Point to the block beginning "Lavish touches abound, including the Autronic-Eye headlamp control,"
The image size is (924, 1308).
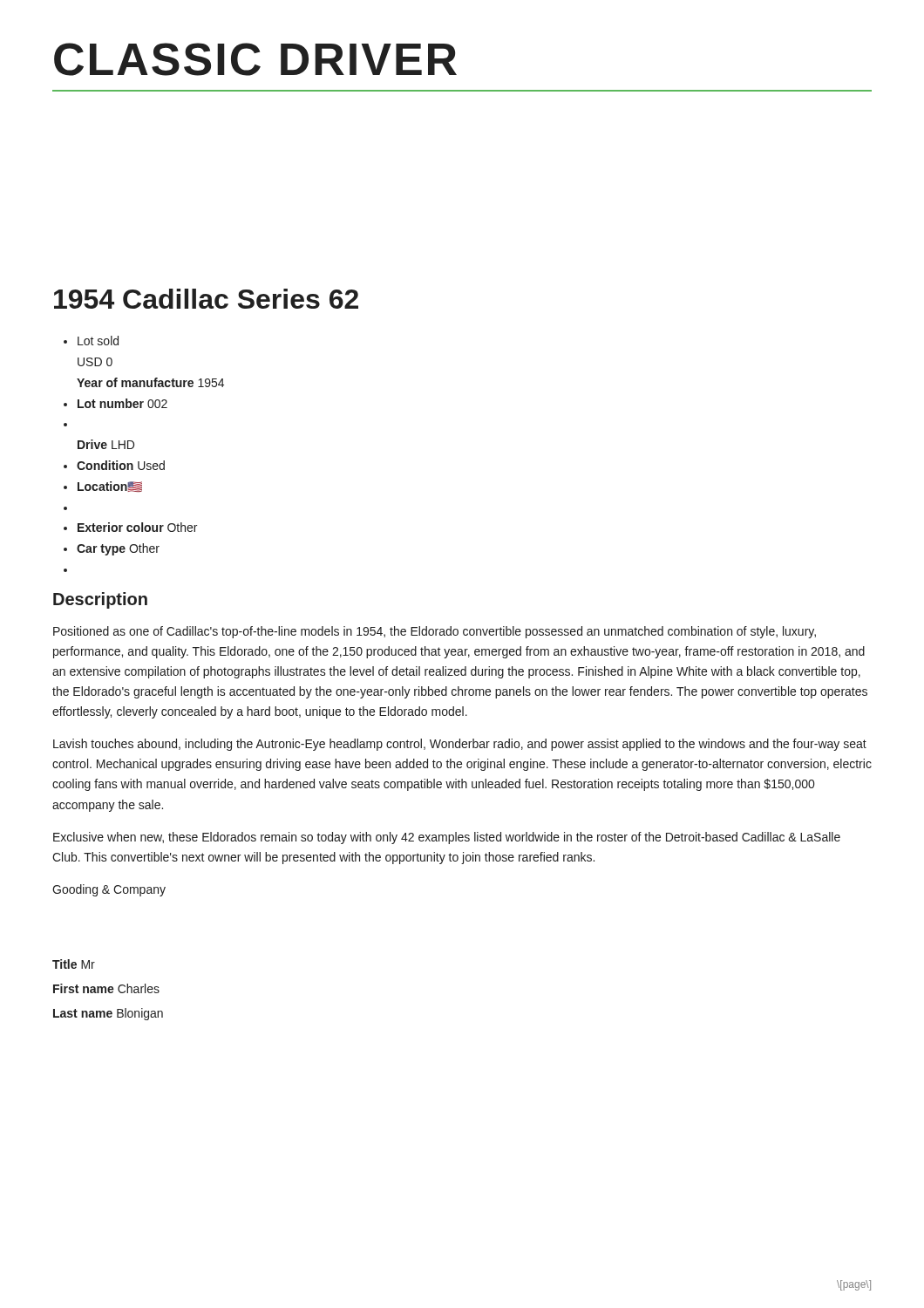(462, 775)
